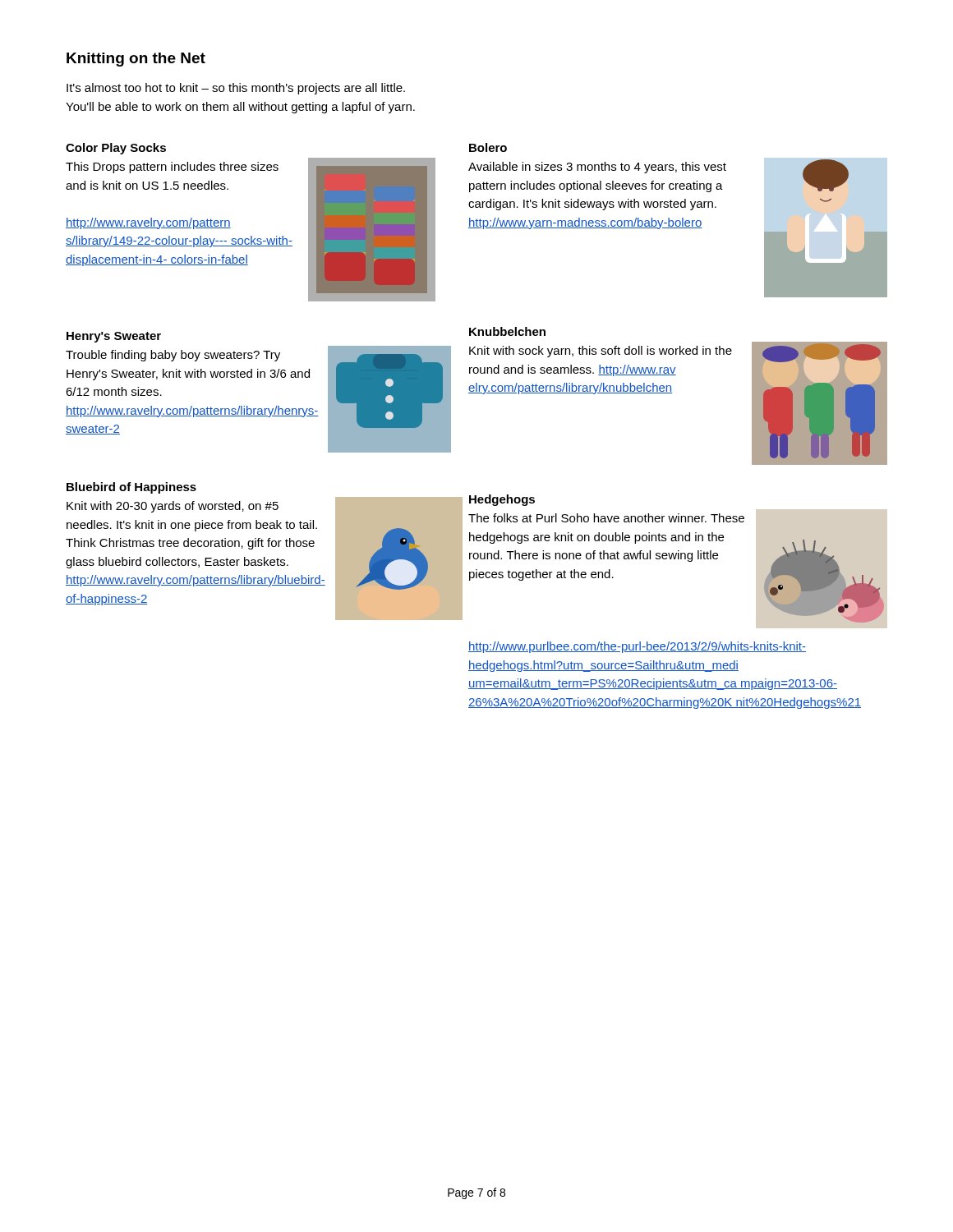
Task: Click on the section header with the text "Knitting on the Net"
Action: click(136, 58)
